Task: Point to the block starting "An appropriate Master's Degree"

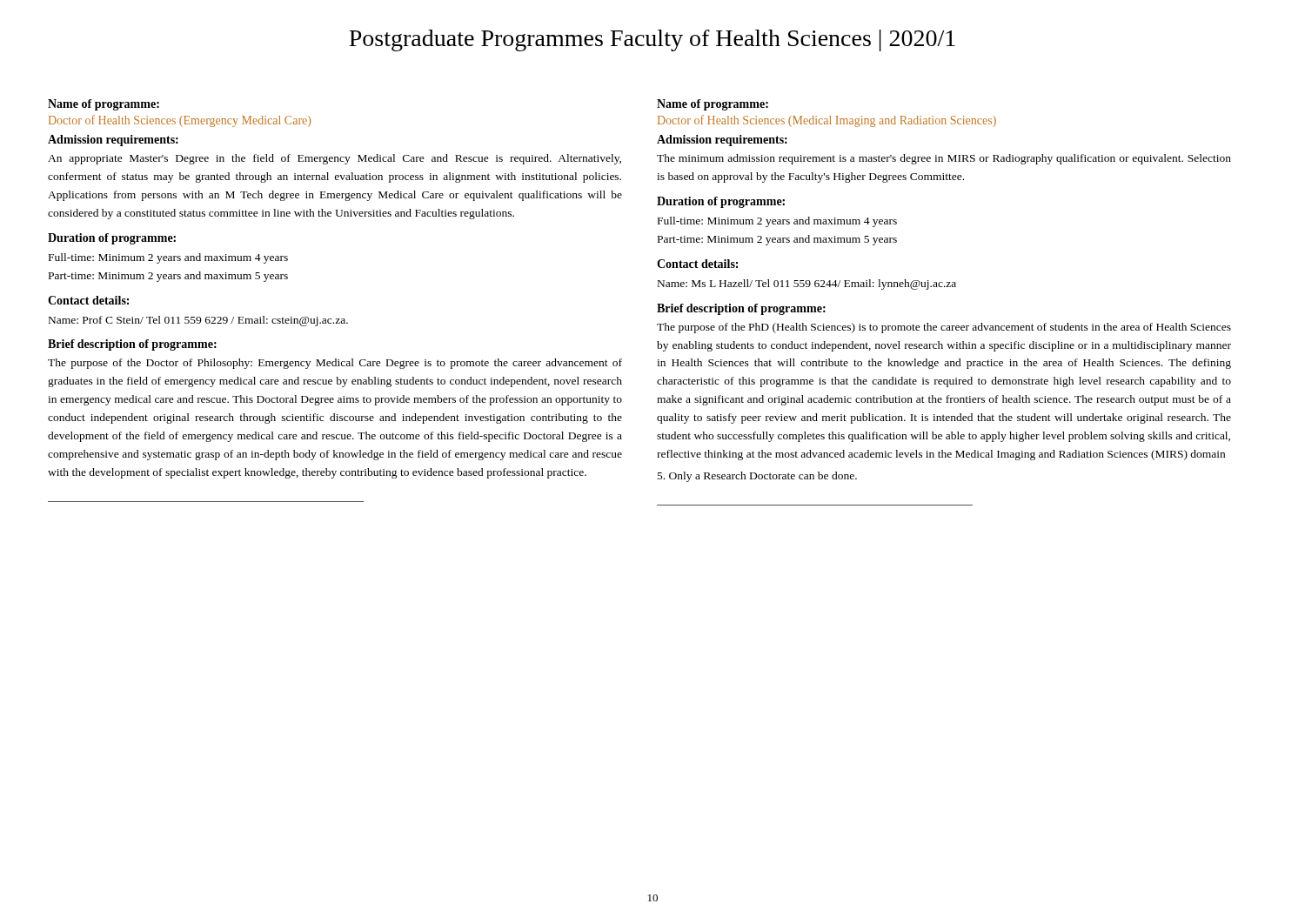Action: (335, 185)
